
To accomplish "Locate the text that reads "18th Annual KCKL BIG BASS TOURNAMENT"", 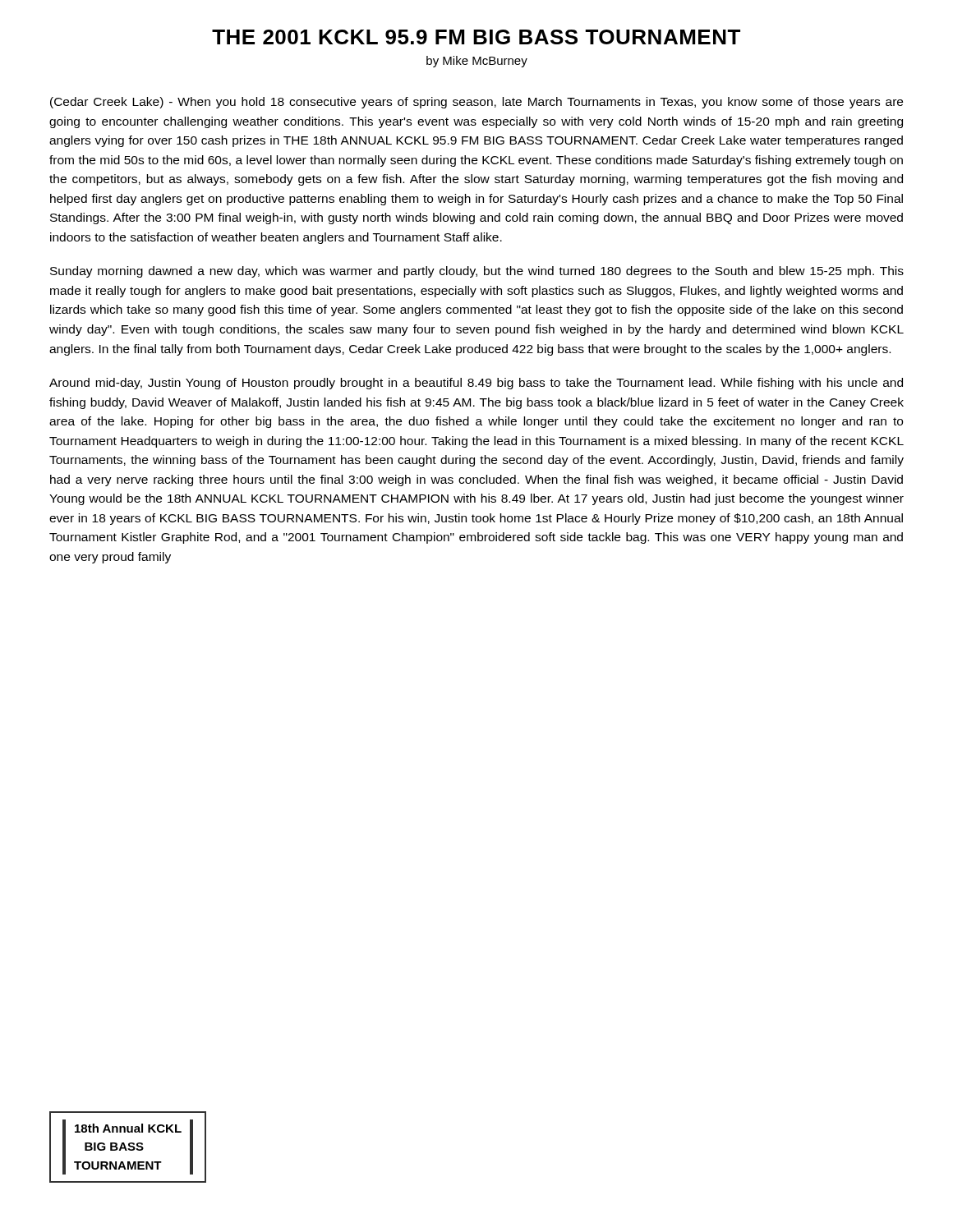I will 128,1147.
